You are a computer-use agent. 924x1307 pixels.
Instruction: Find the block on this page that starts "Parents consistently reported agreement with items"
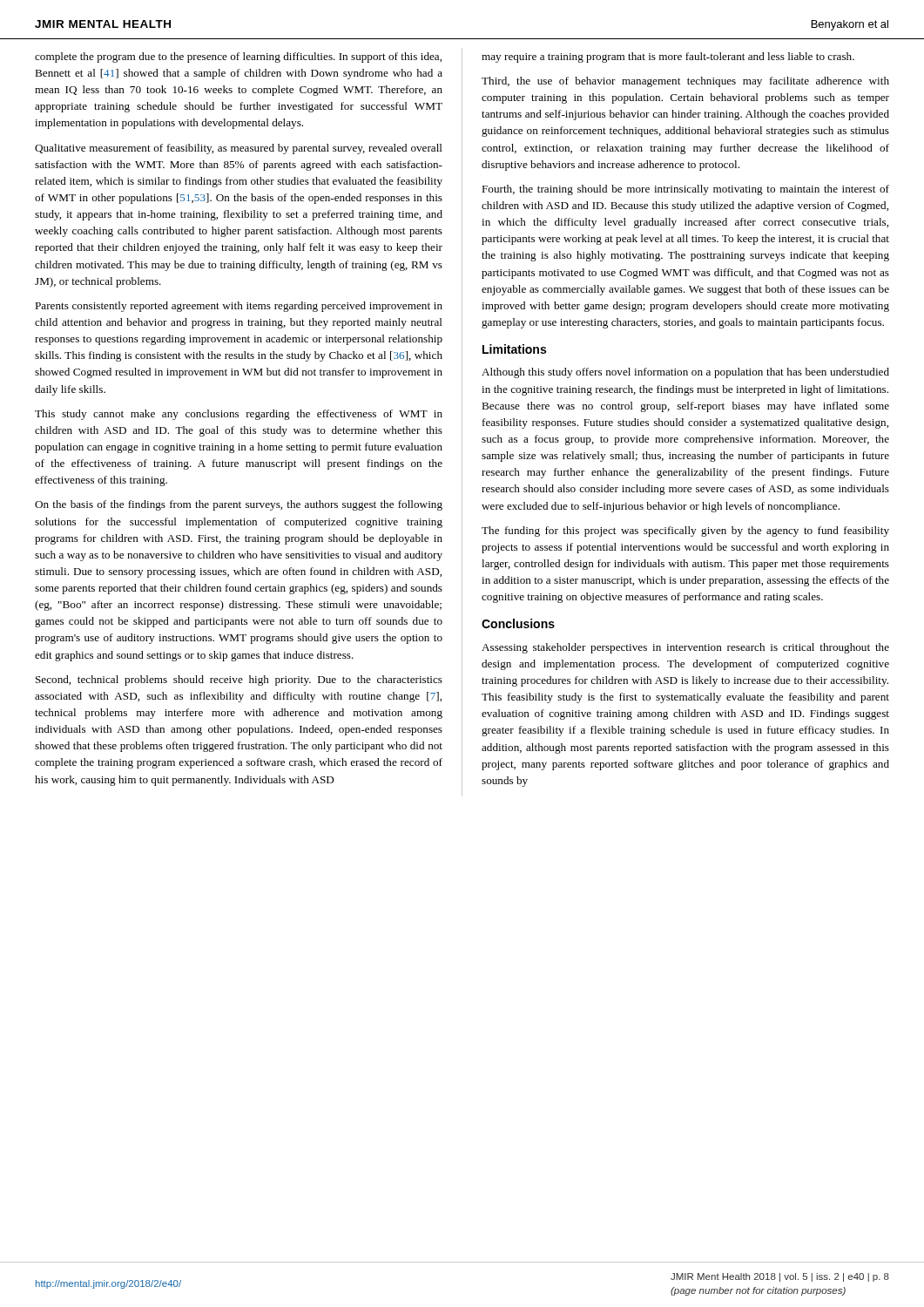[x=239, y=347]
